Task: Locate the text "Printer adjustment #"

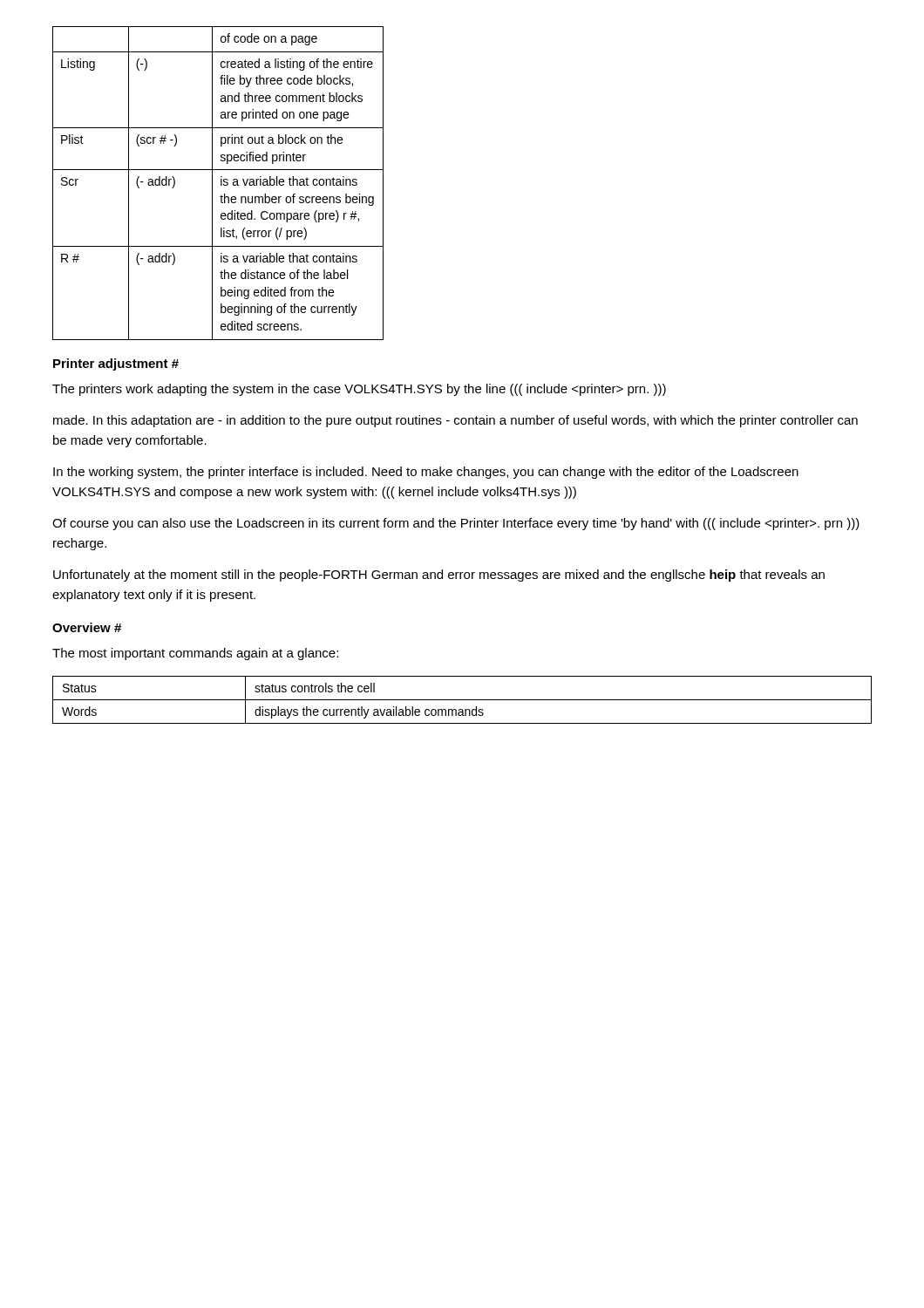Action: pos(116,363)
